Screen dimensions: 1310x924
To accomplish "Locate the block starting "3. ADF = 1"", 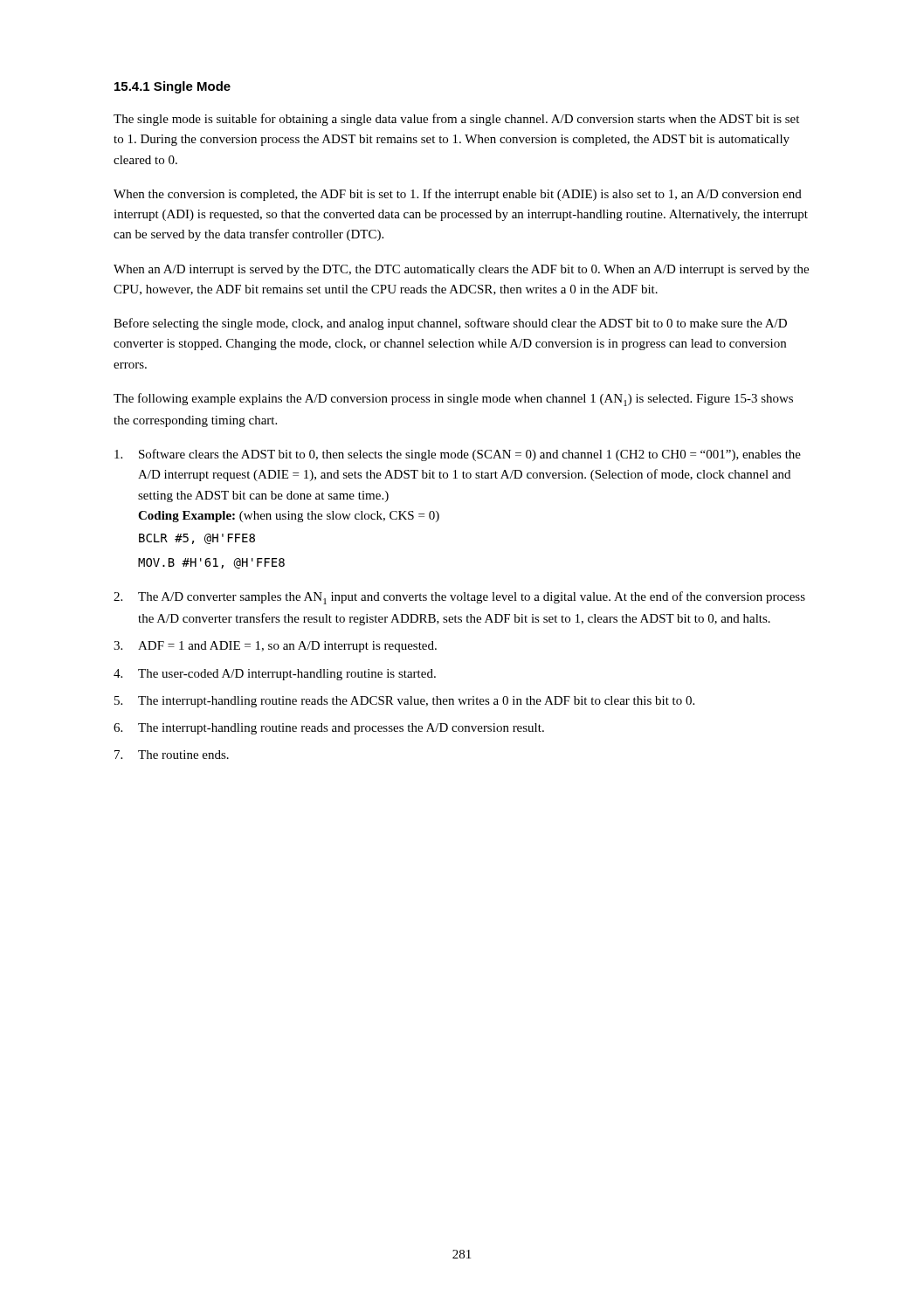I will pos(275,647).
